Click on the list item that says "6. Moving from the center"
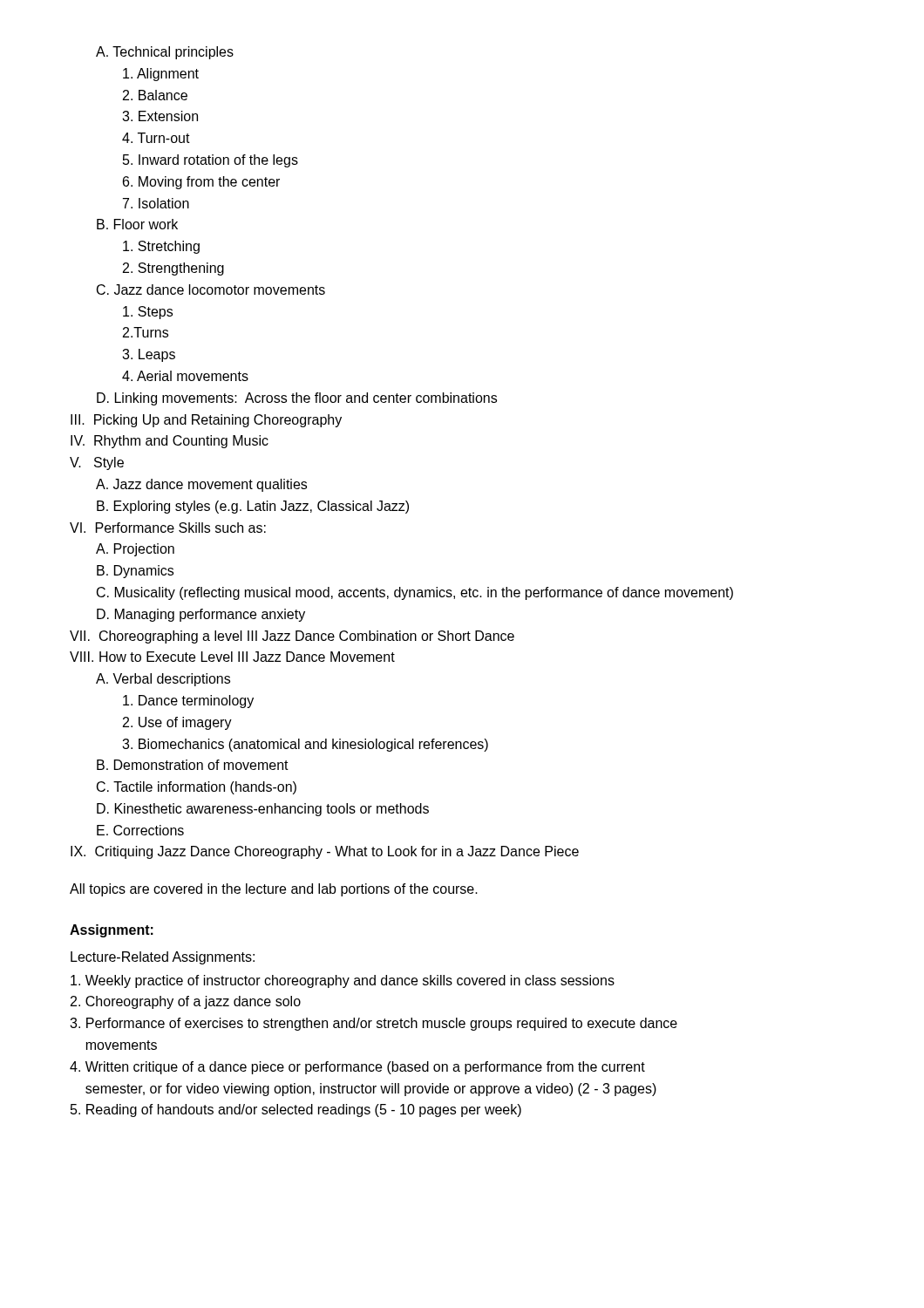 (201, 182)
